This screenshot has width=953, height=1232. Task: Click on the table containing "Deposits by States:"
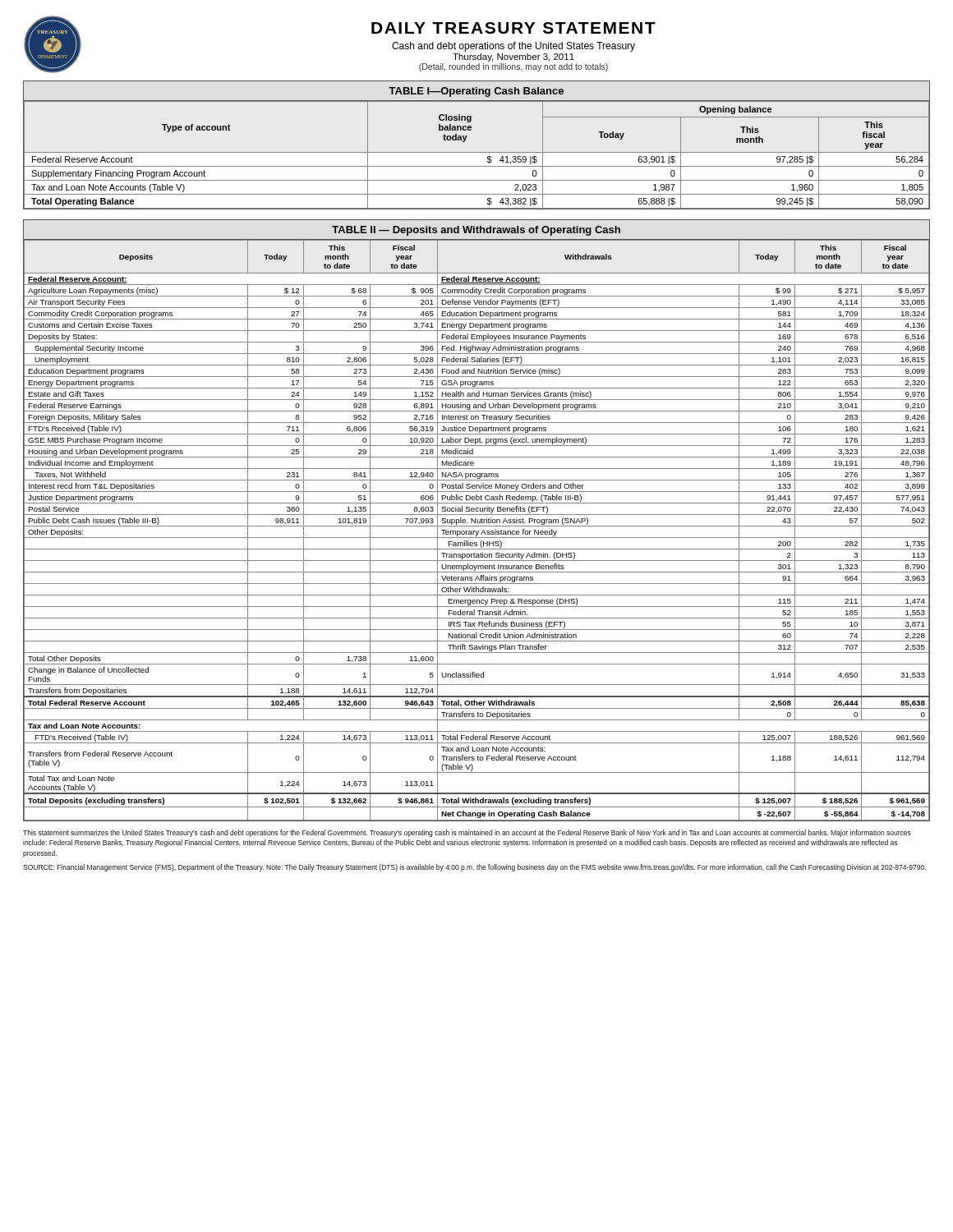pyautogui.click(x=476, y=520)
